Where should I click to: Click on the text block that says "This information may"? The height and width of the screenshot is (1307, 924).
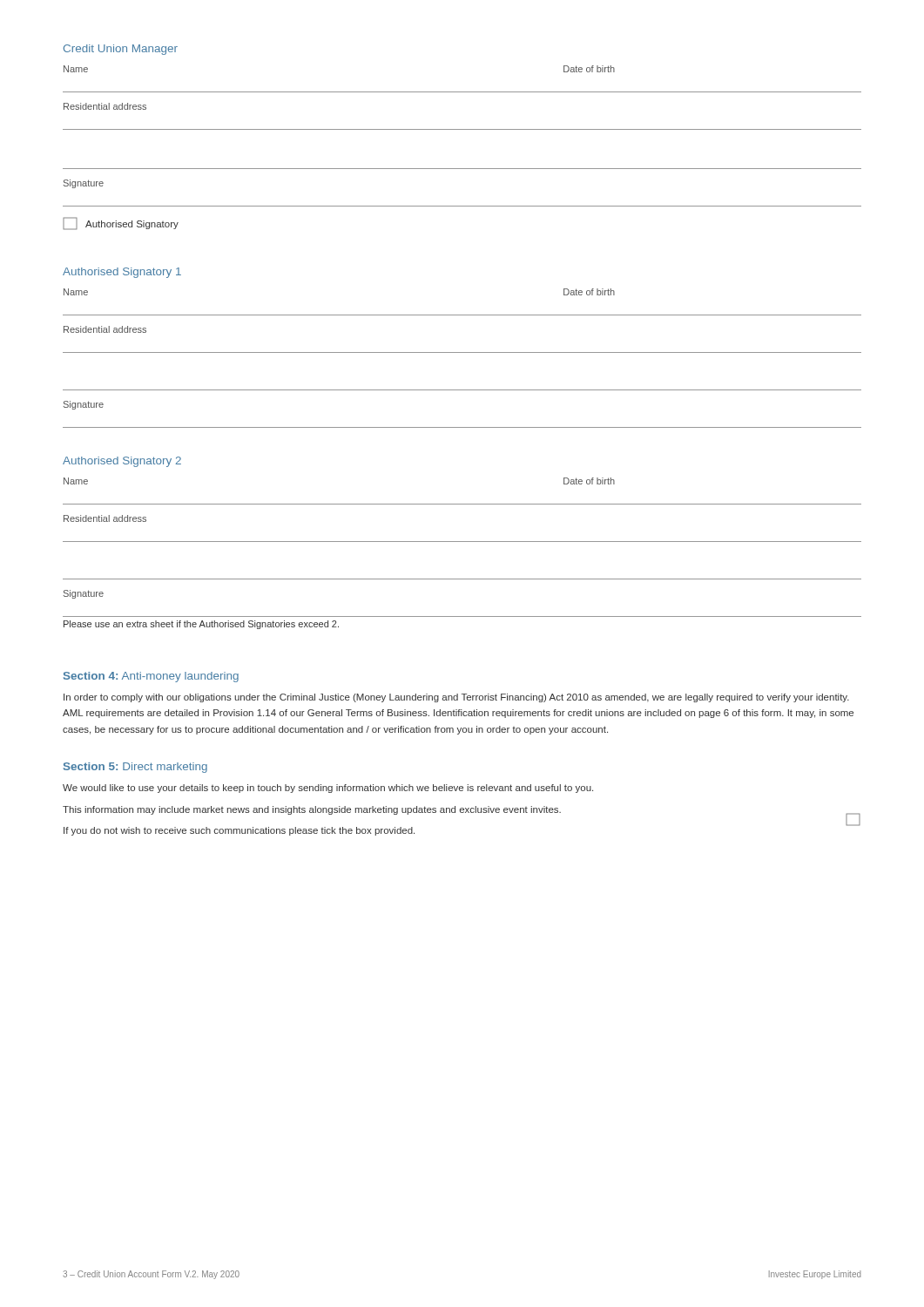(312, 809)
